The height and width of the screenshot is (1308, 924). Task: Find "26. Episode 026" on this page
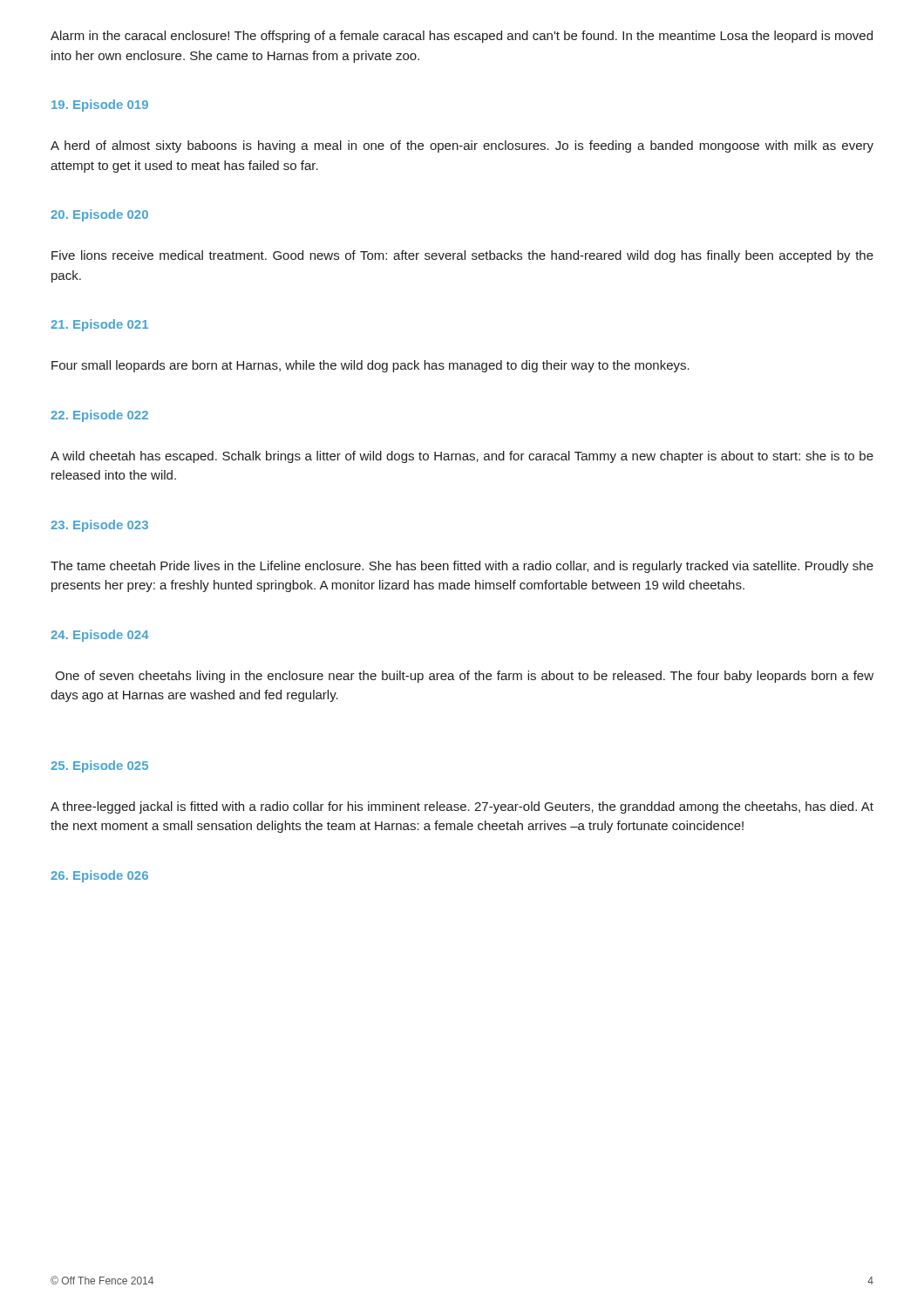click(100, 875)
